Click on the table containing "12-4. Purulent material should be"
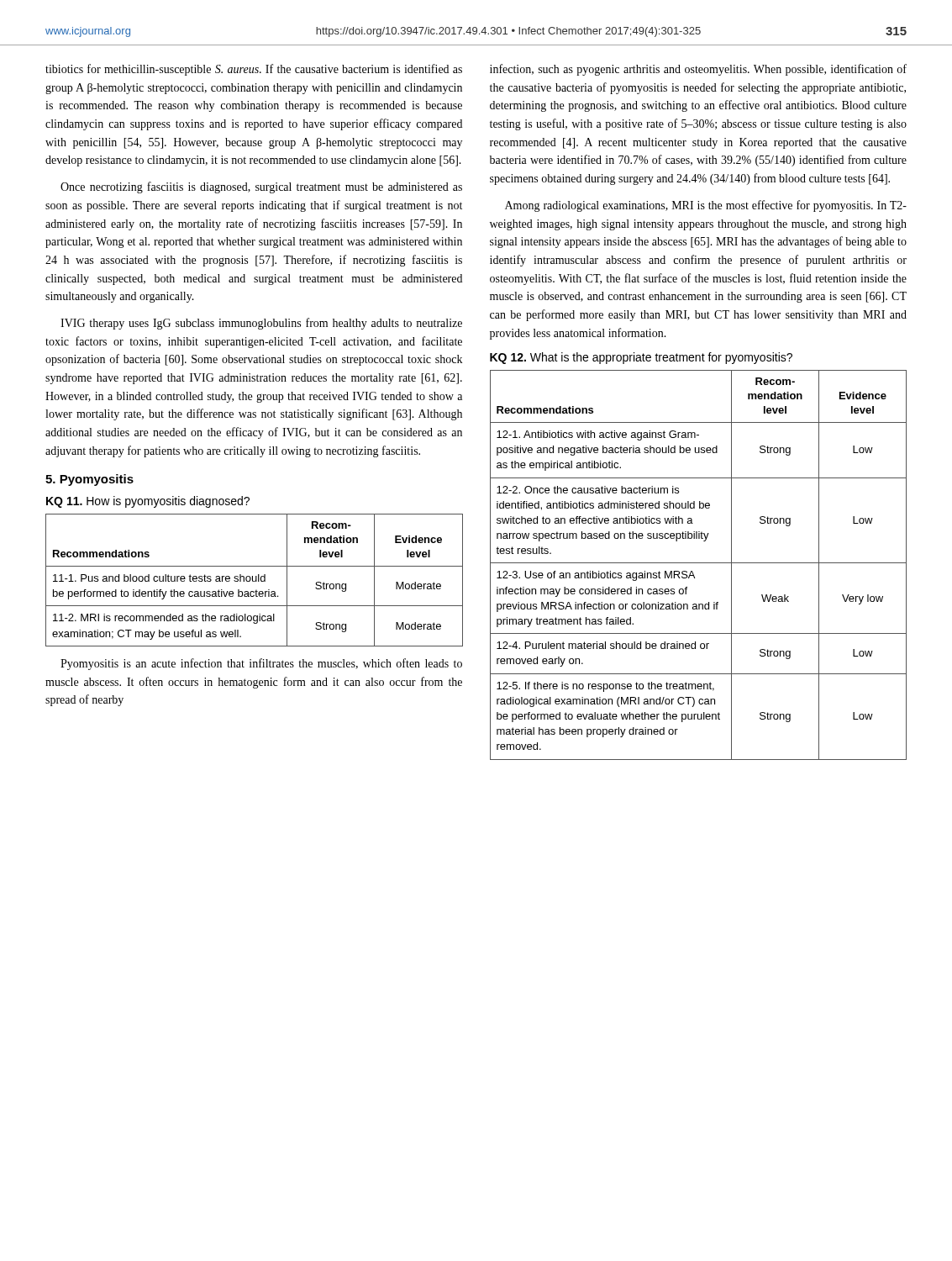 pyautogui.click(x=698, y=565)
